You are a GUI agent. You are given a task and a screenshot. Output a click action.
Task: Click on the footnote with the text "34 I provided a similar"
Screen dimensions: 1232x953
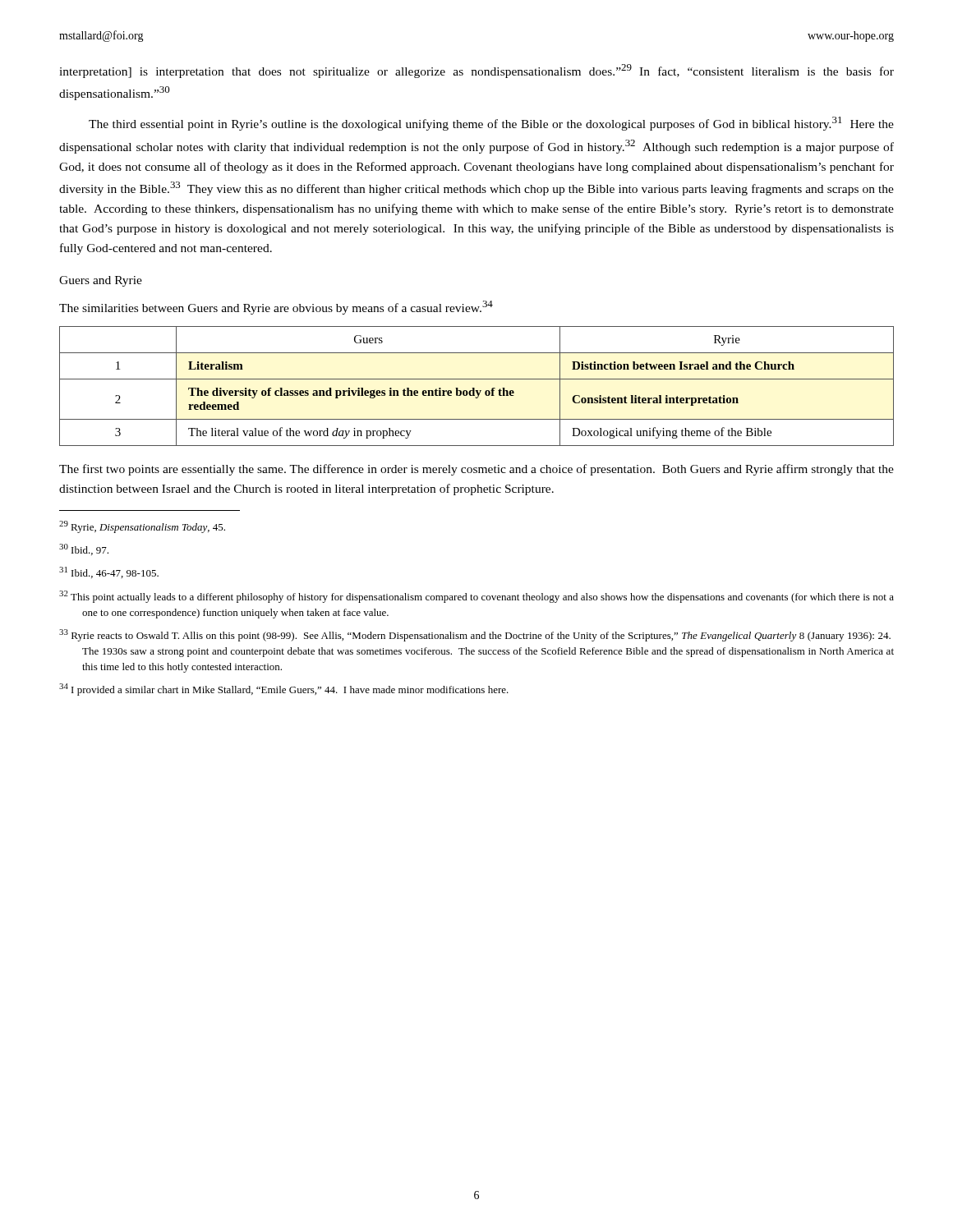tap(284, 688)
